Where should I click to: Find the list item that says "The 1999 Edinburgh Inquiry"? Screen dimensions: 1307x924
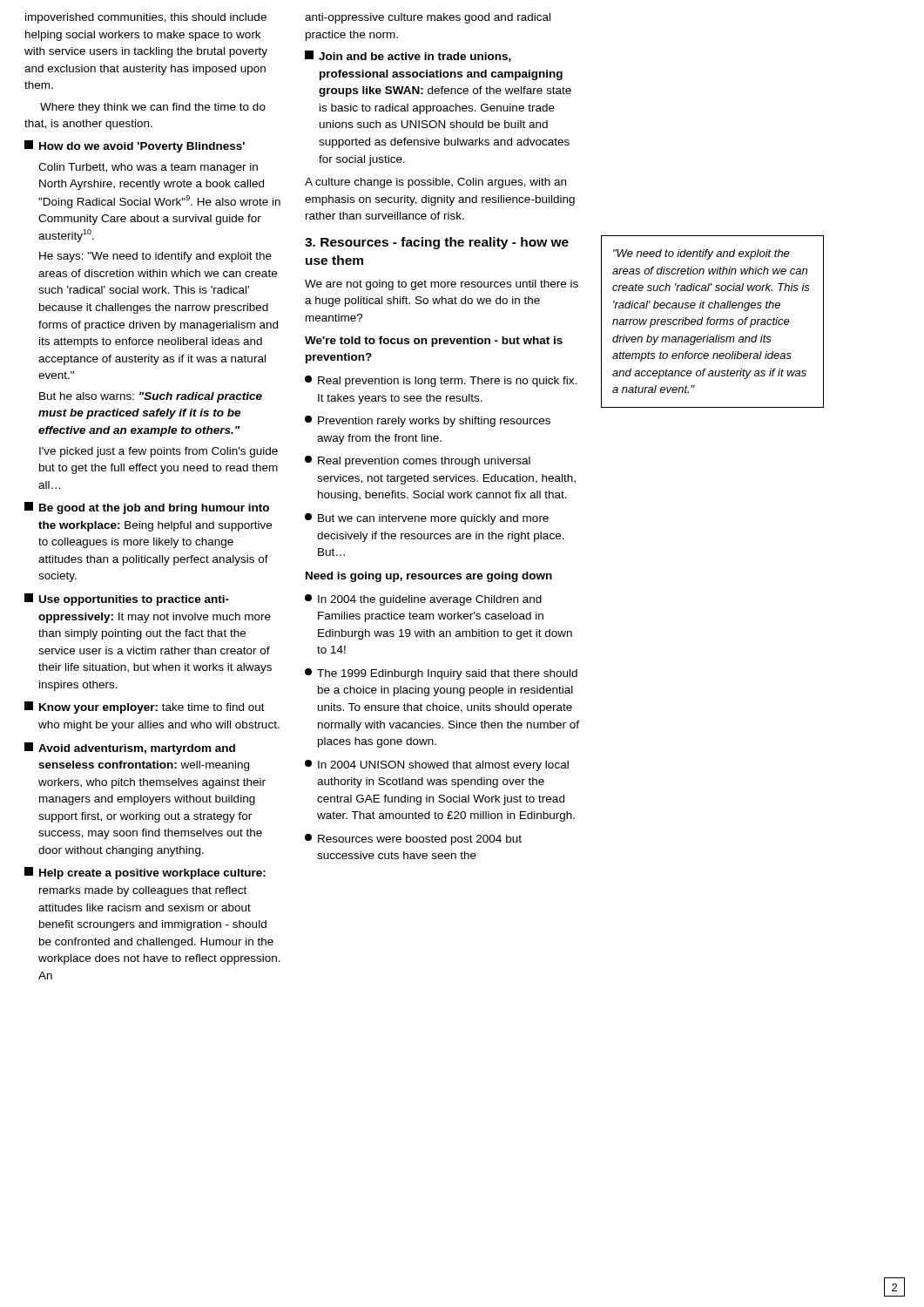442,707
